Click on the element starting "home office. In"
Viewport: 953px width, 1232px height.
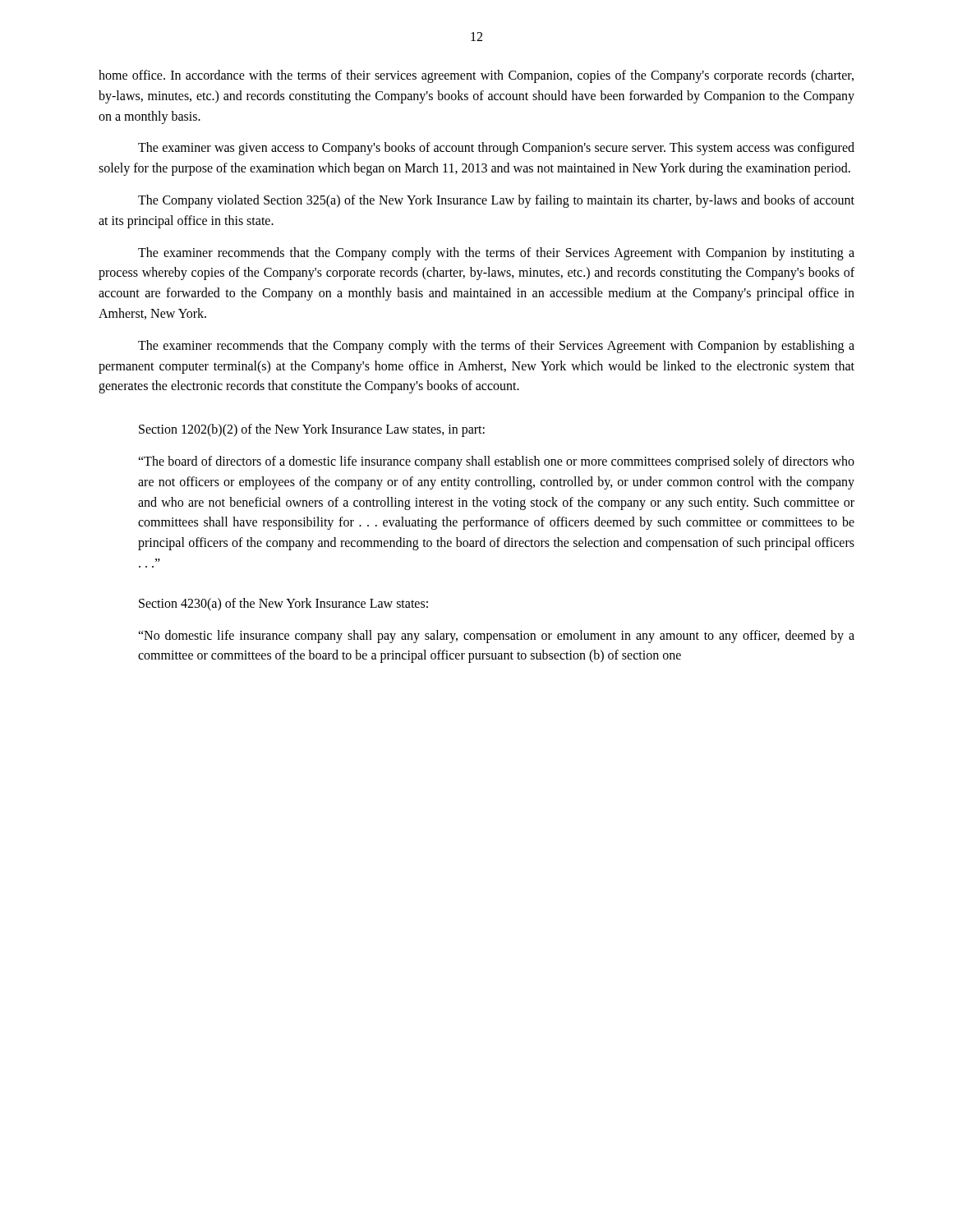click(x=476, y=95)
